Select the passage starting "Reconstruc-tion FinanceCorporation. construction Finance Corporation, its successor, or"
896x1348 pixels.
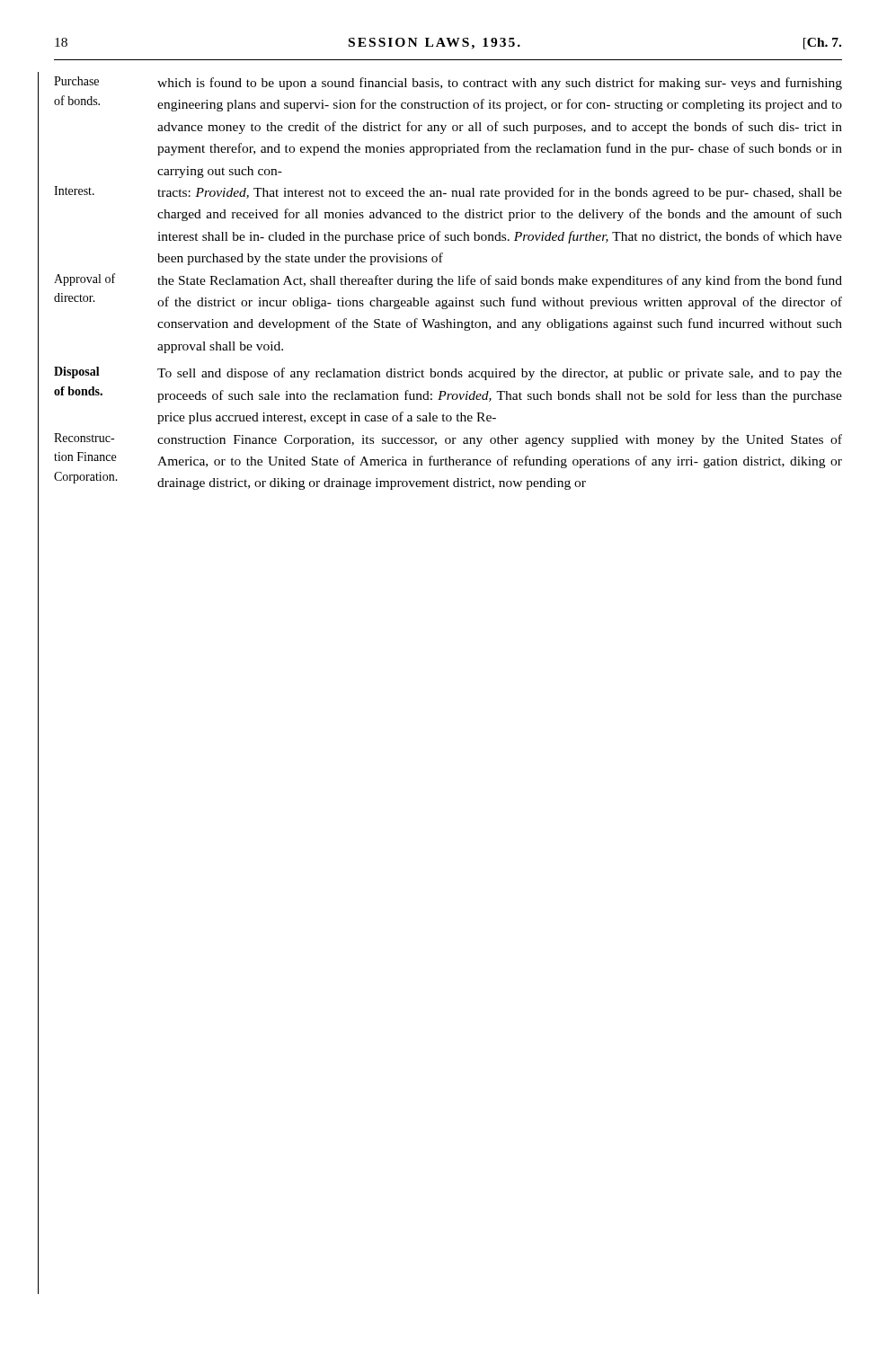[448, 461]
